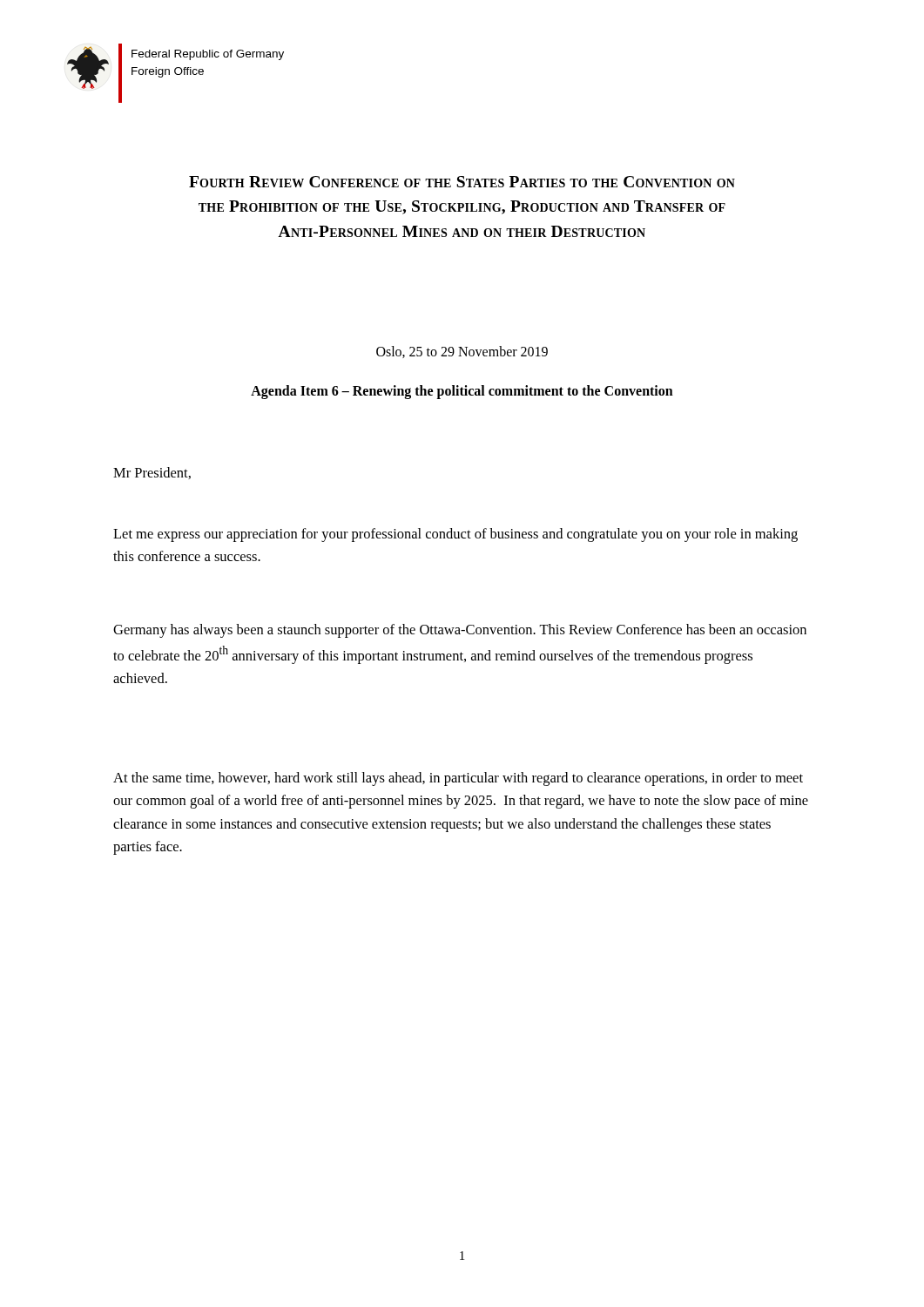Where is the passage that starts "Let me express our appreciation"?

[x=456, y=545]
